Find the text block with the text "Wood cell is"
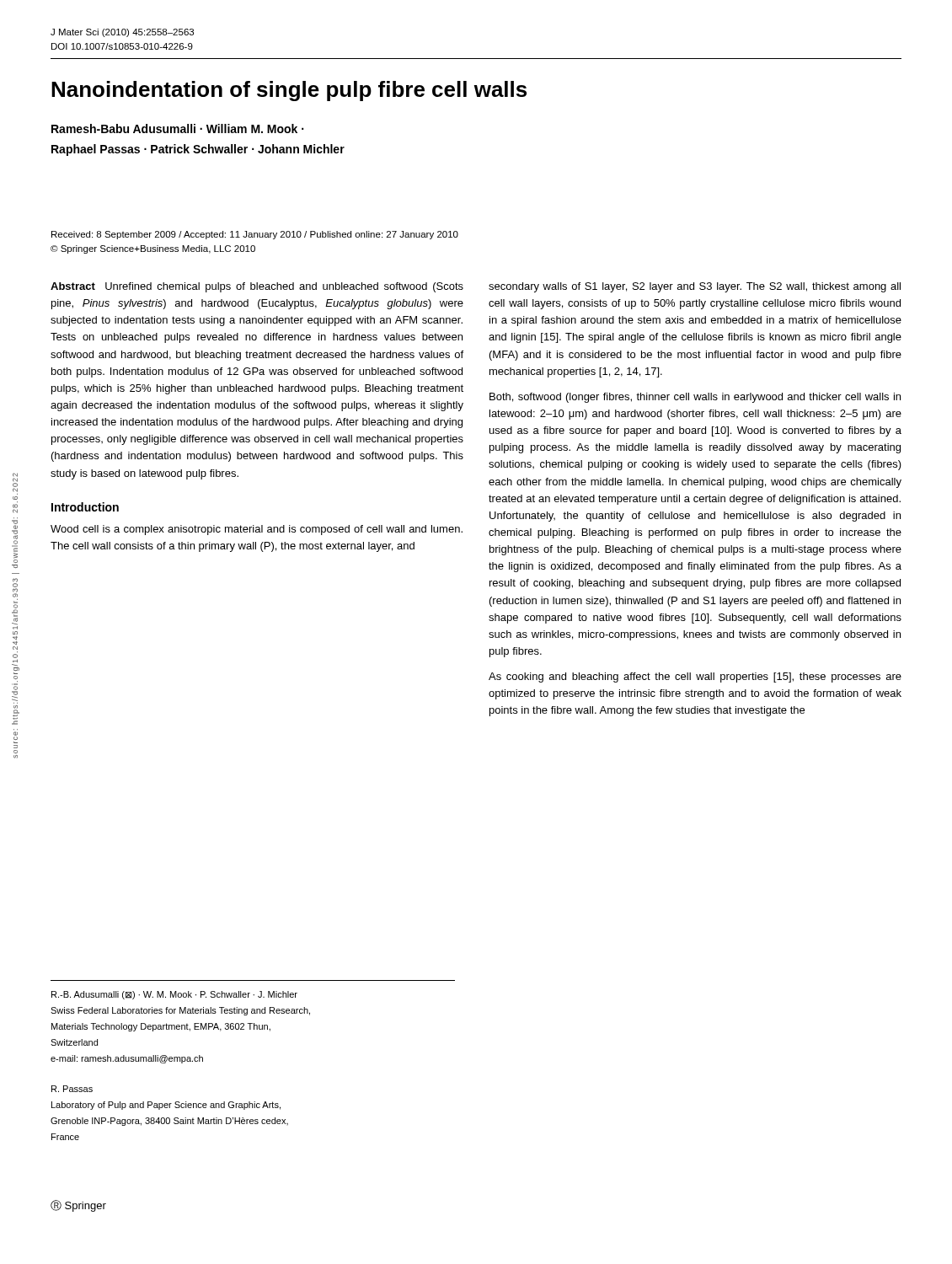952x1264 pixels. (x=257, y=537)
